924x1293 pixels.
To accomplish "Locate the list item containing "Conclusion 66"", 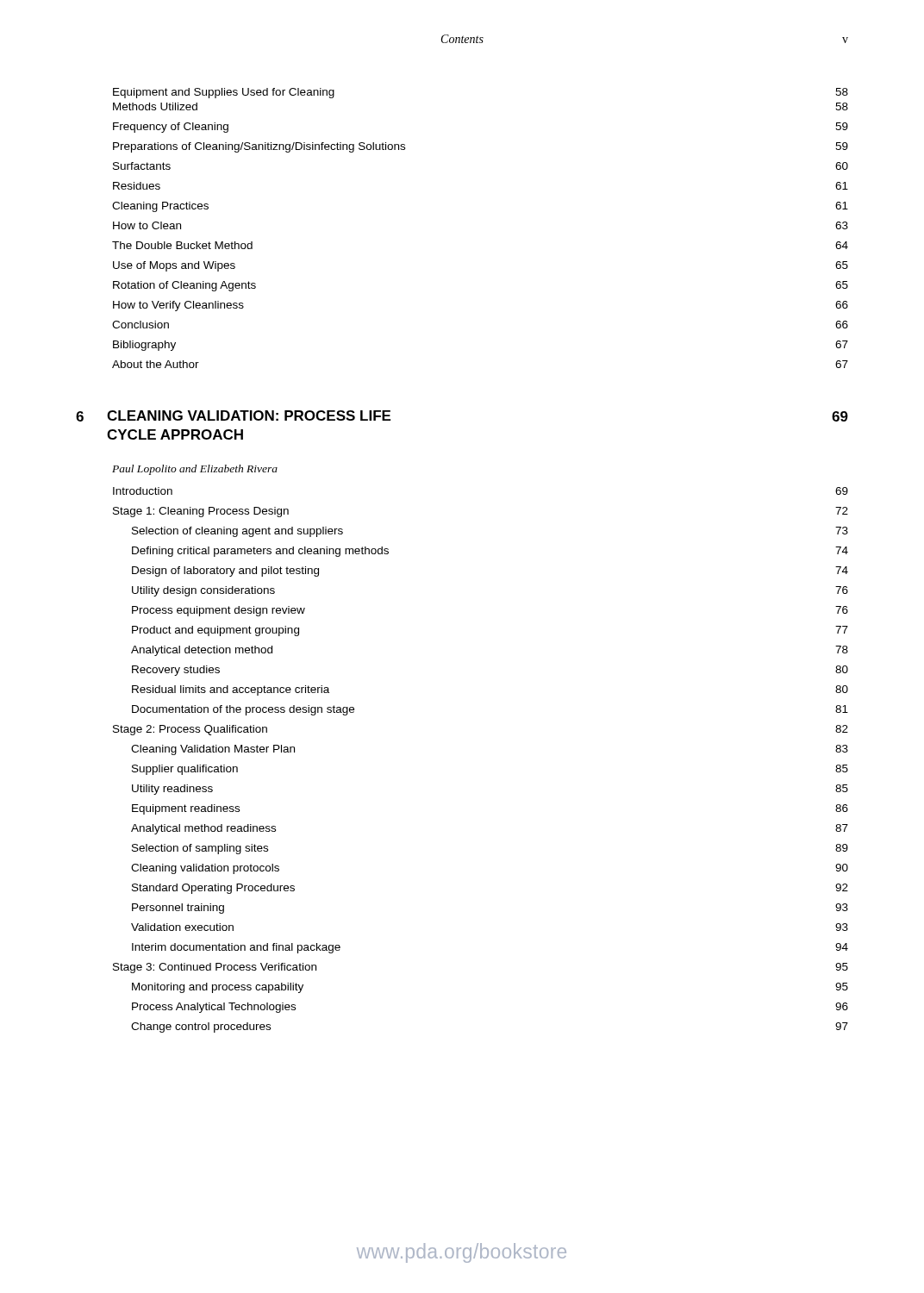I will click(x=140, y=325).
